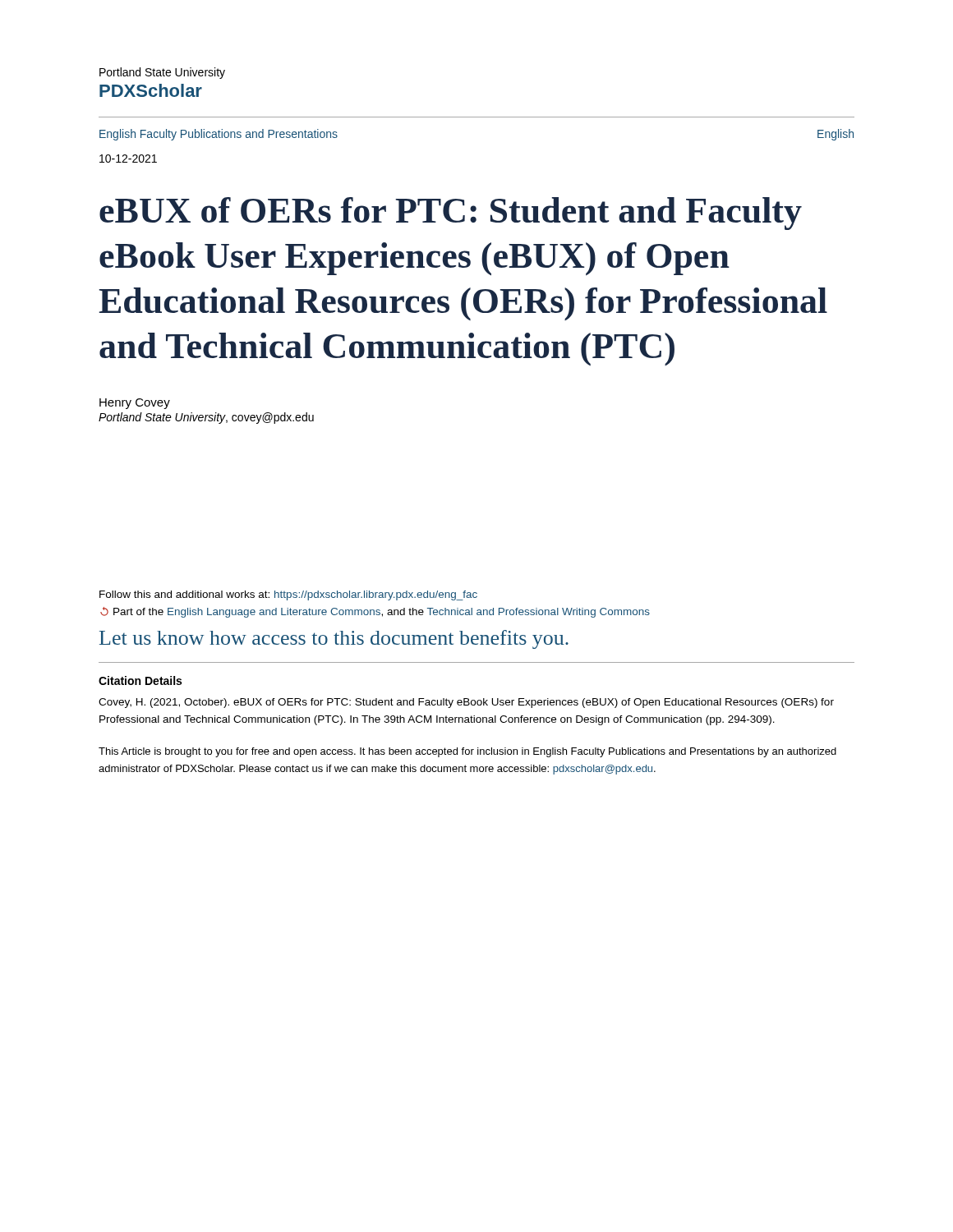The width and height of the screenshot is (953, 1232).
Task: Where is the passage that starts "Follow this and"?
Action: pos(476,603)
